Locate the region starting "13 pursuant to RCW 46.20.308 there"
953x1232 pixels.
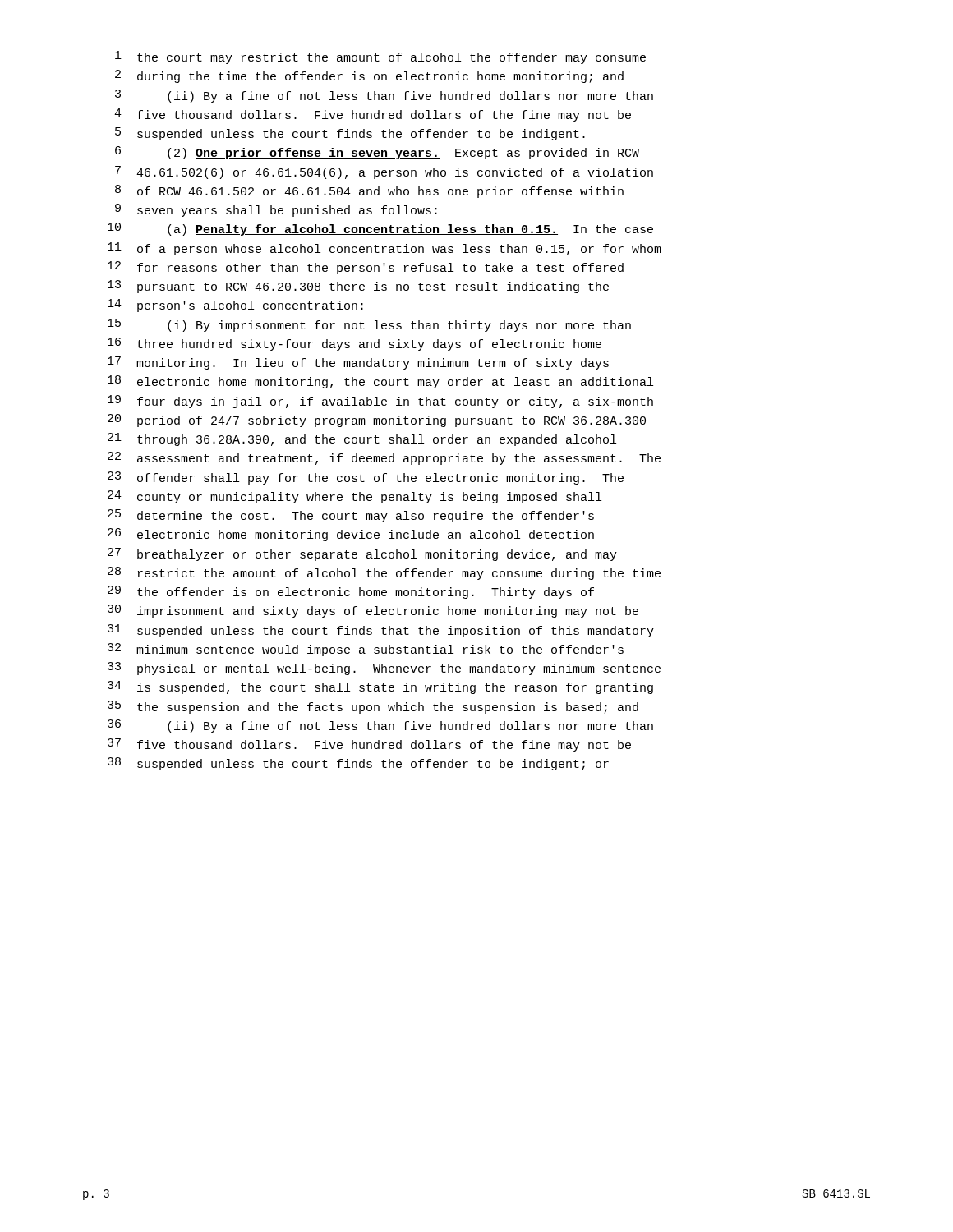pyautogui.click(x=476, y=288)
